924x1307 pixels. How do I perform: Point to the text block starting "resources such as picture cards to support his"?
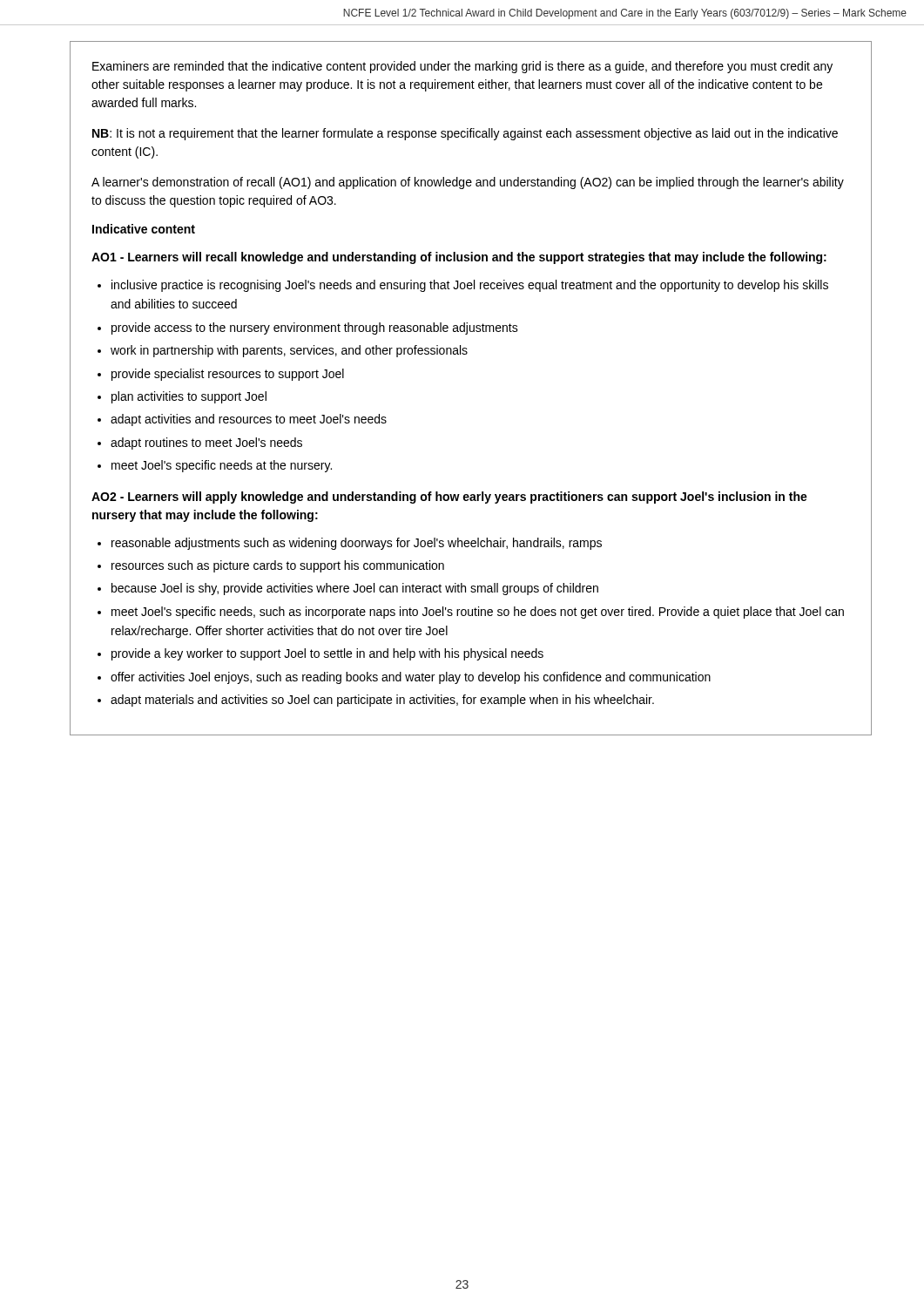[278, 565]
